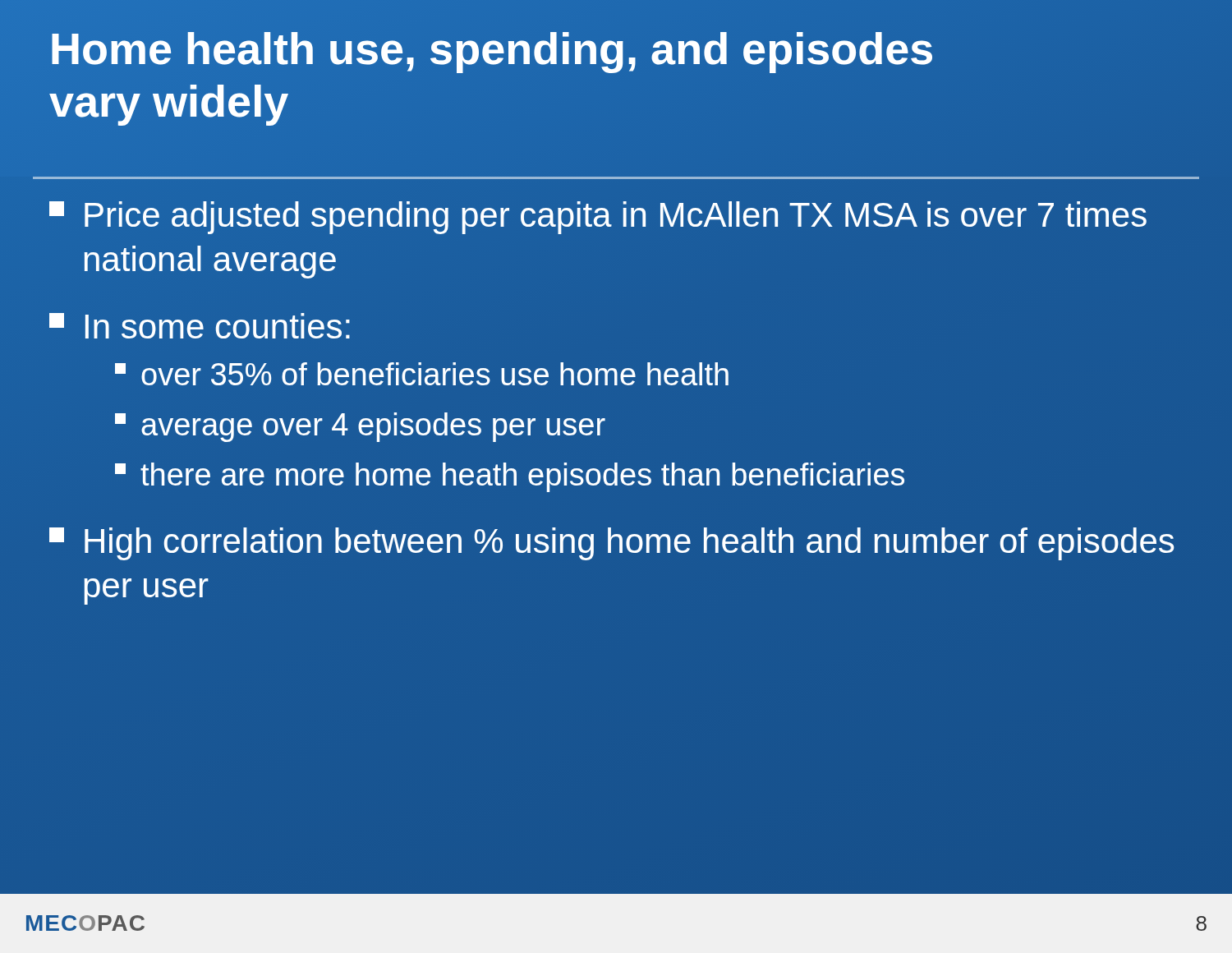Point to the block beginning "Price adjusted spending per capita in McAllen TX"
The width and height of the screenshot is (1232, 953).
click(x=616, y=237)
